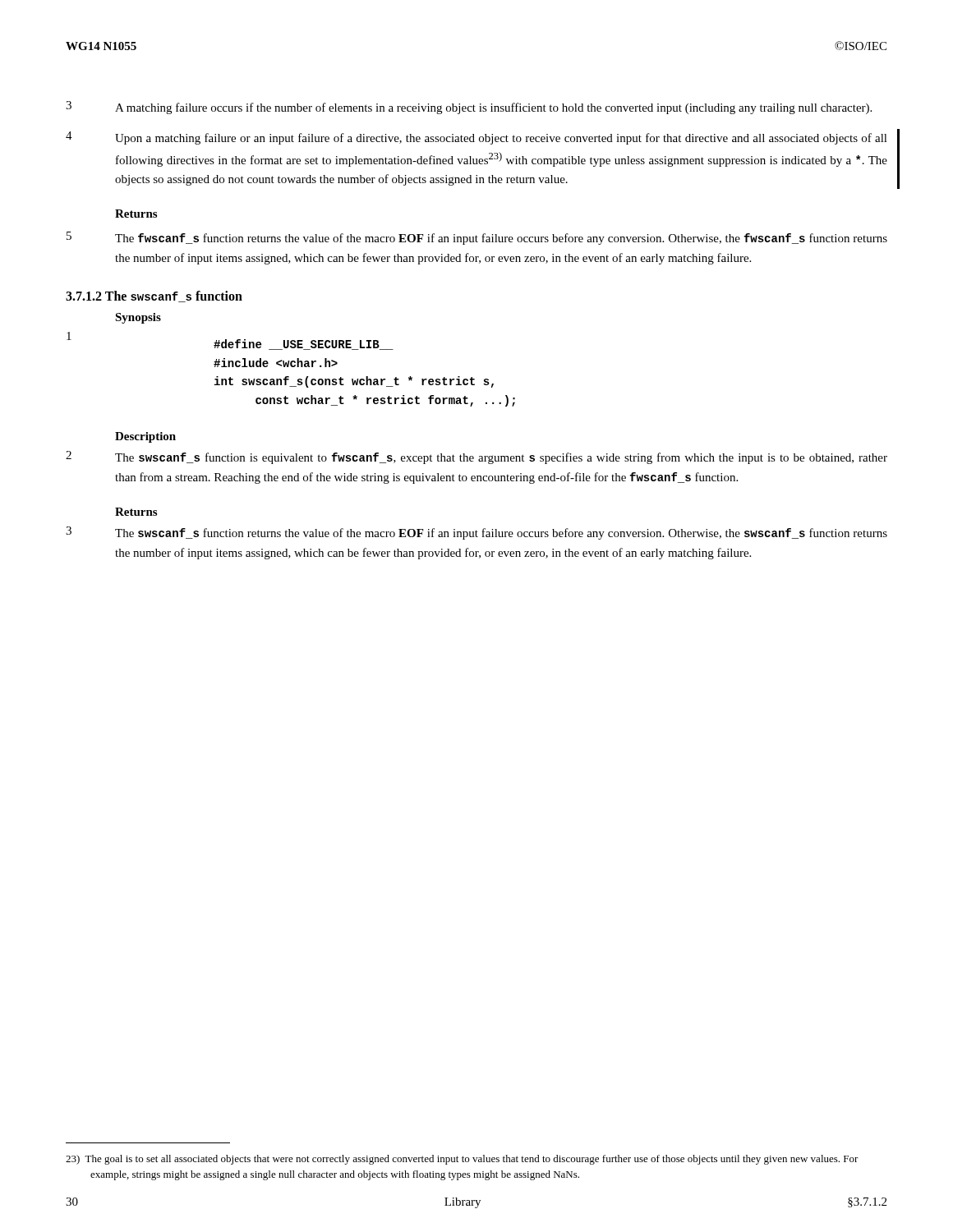
Task: Find a footnote
Action: [462, 1166]
